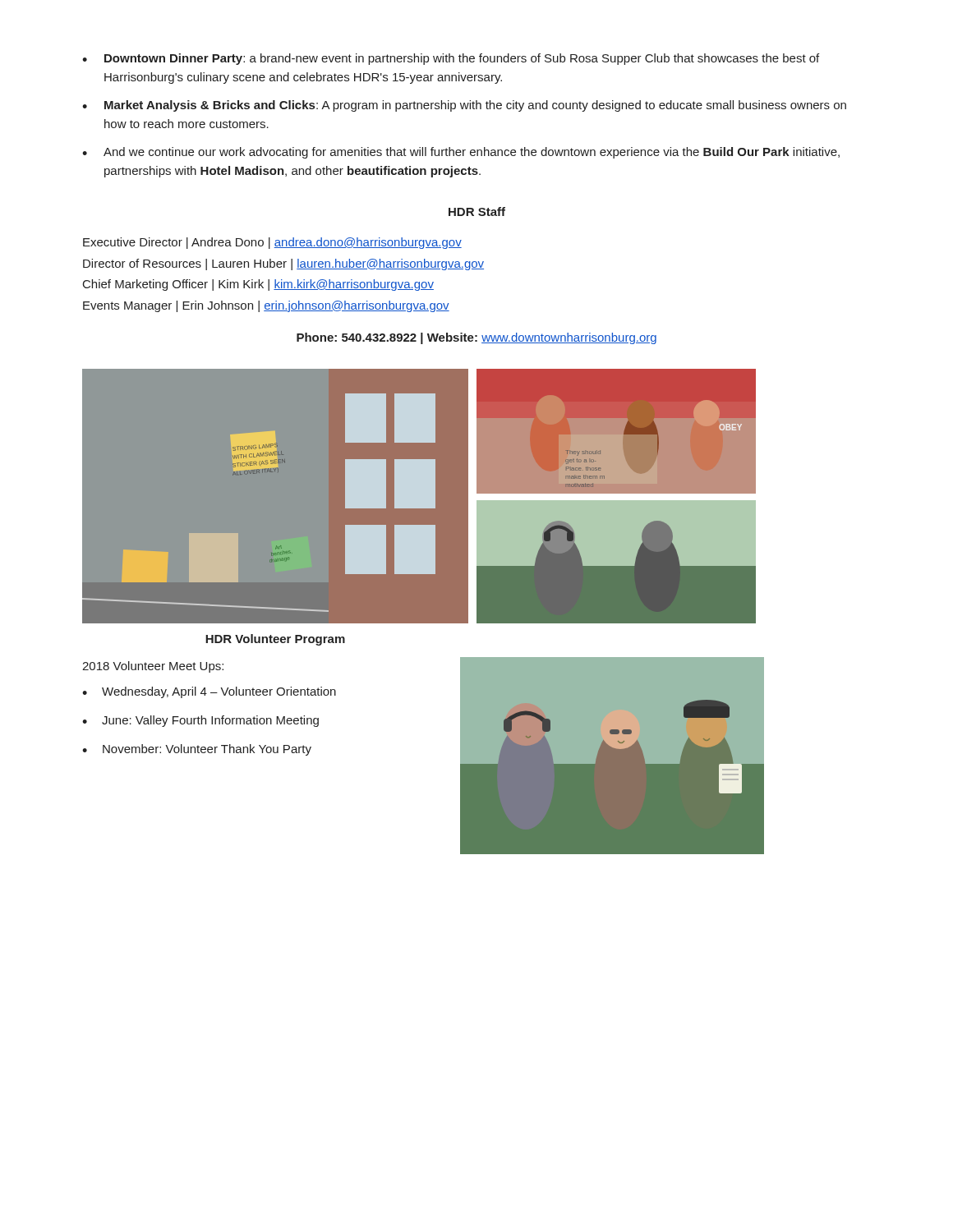The image size is (953, 1232).
Task: Select the text containing "Phone: 540.432.8922 | Website: www.downtownharrisonburg.org"
Action: coord(476,337)
